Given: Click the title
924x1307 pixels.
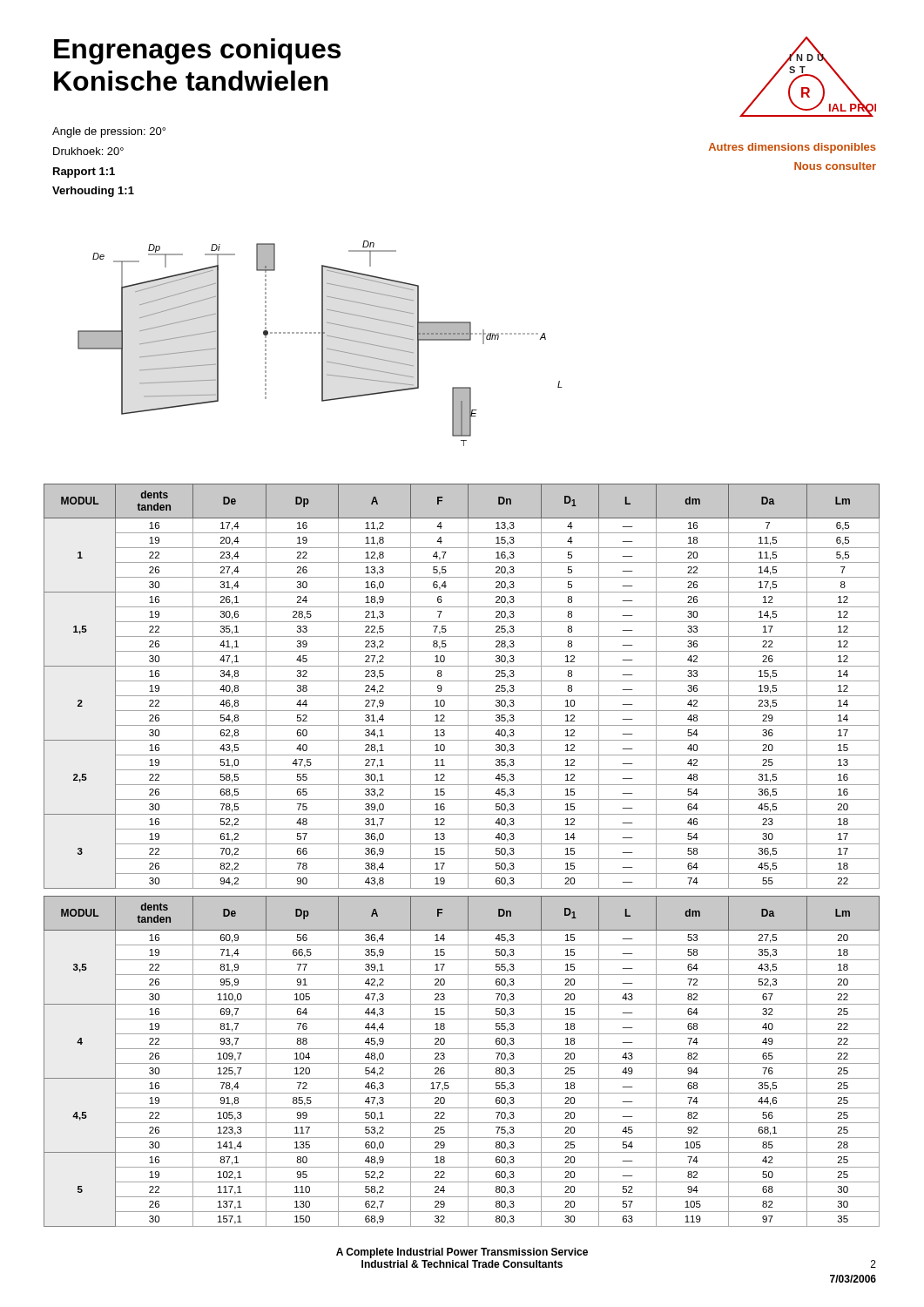Looking at the screenshot, I should click(197, 65).
